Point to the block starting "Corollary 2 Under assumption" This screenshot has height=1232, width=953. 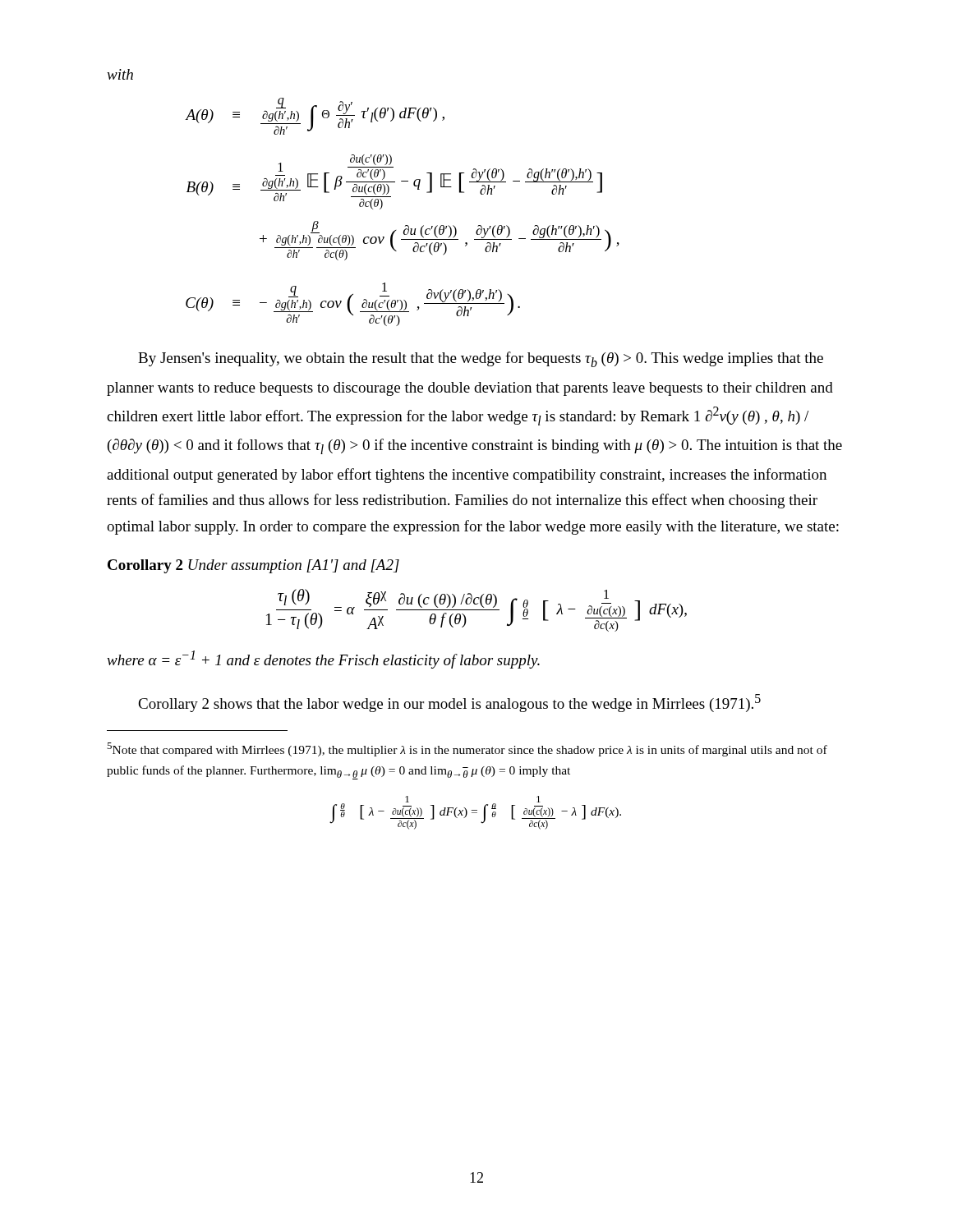pos(253,565)
